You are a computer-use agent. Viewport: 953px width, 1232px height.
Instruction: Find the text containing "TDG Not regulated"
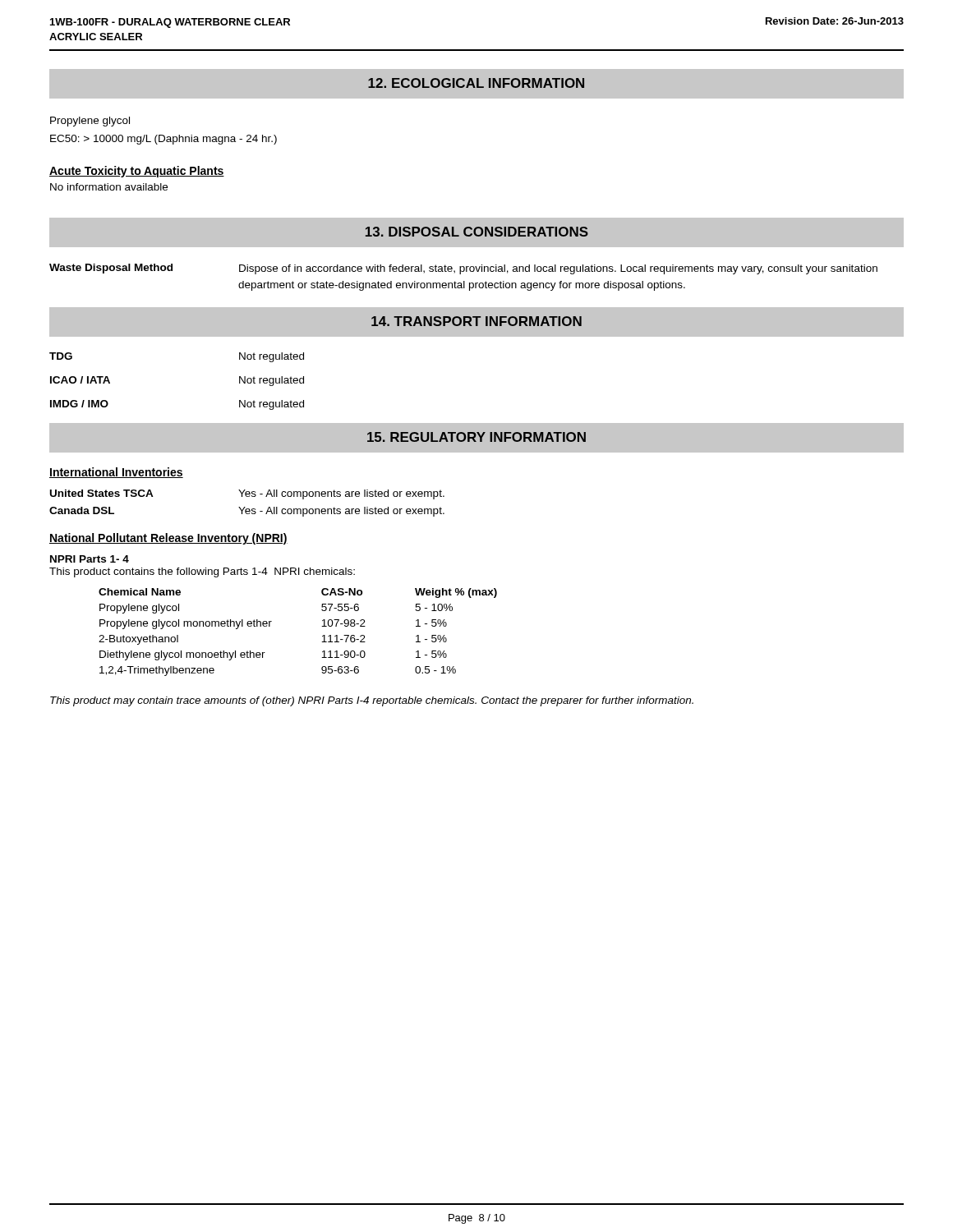(64, 357)
